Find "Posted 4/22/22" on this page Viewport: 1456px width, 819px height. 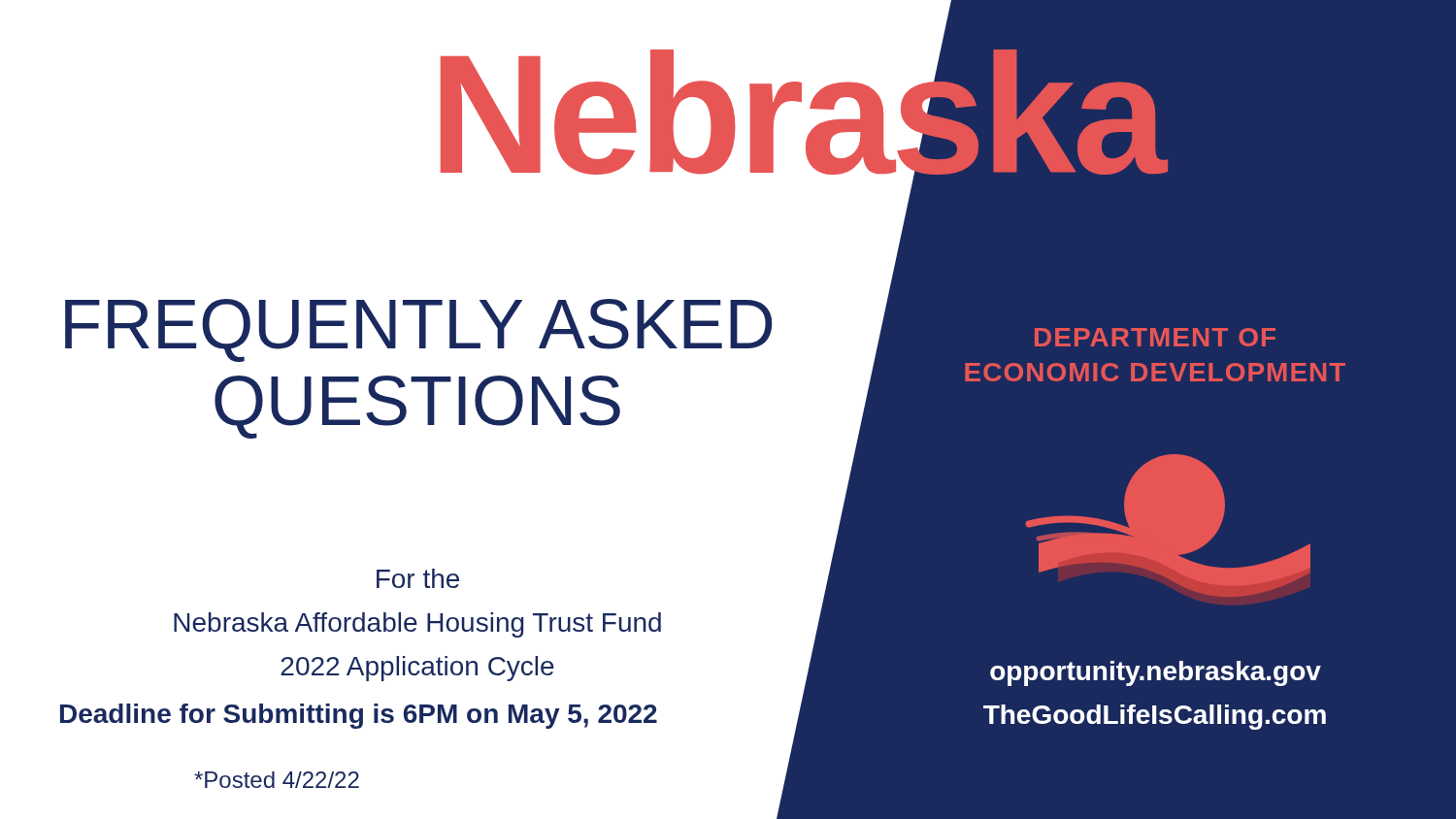point(277,780)
